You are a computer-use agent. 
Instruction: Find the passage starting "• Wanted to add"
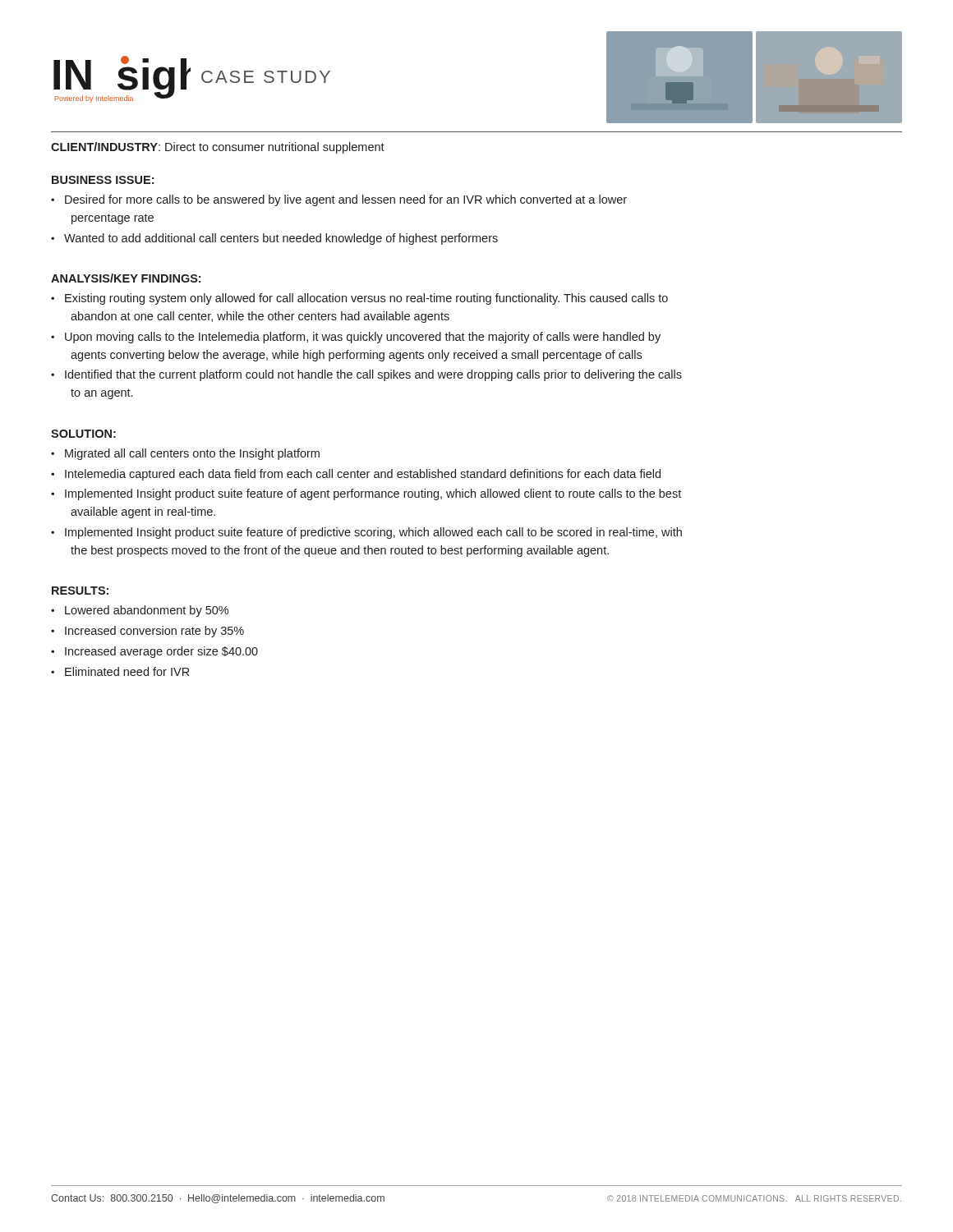pyautogui.click(x=476, y=238)
